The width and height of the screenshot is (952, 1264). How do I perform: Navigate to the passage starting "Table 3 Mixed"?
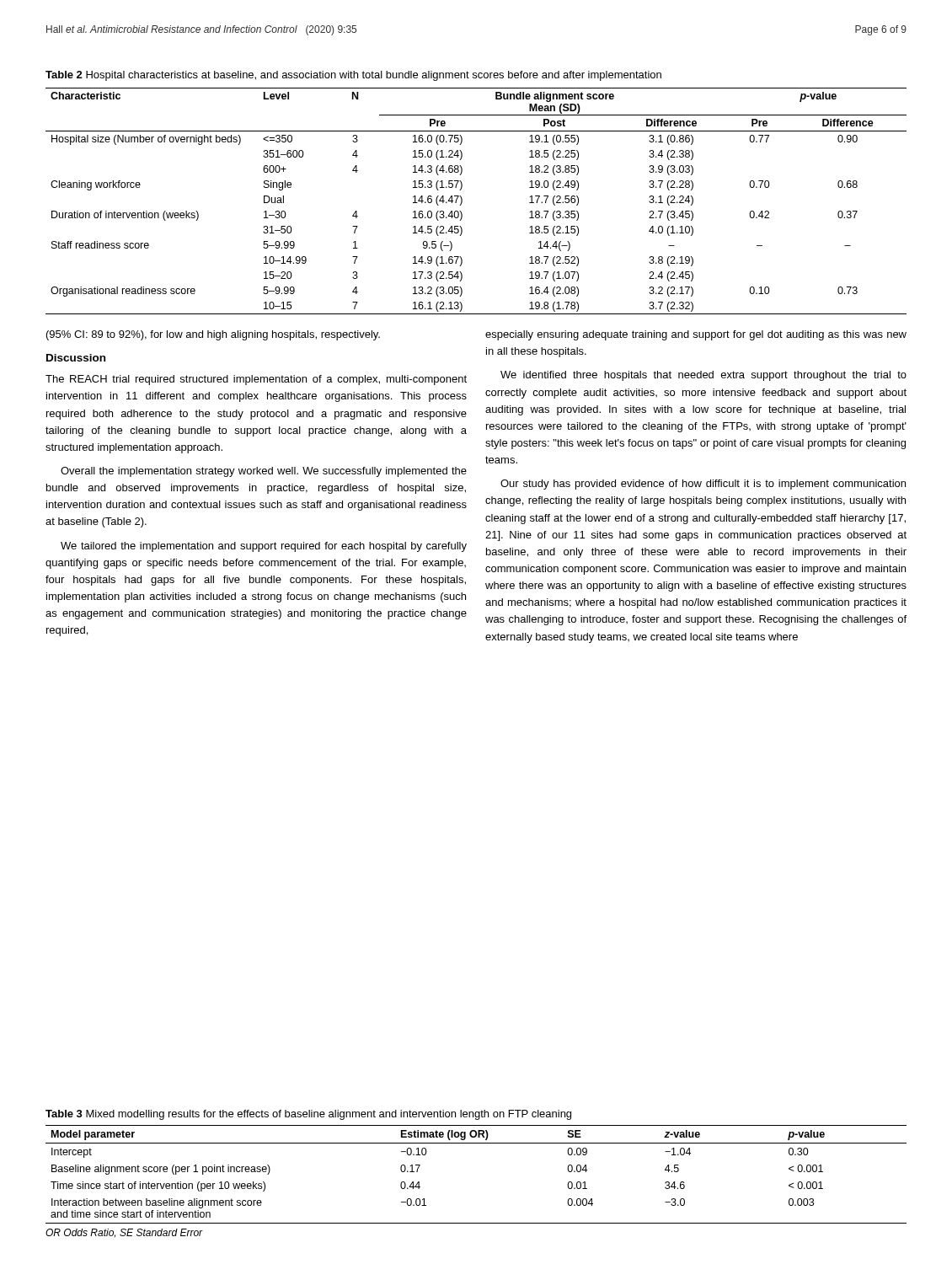pos(309,1114)
